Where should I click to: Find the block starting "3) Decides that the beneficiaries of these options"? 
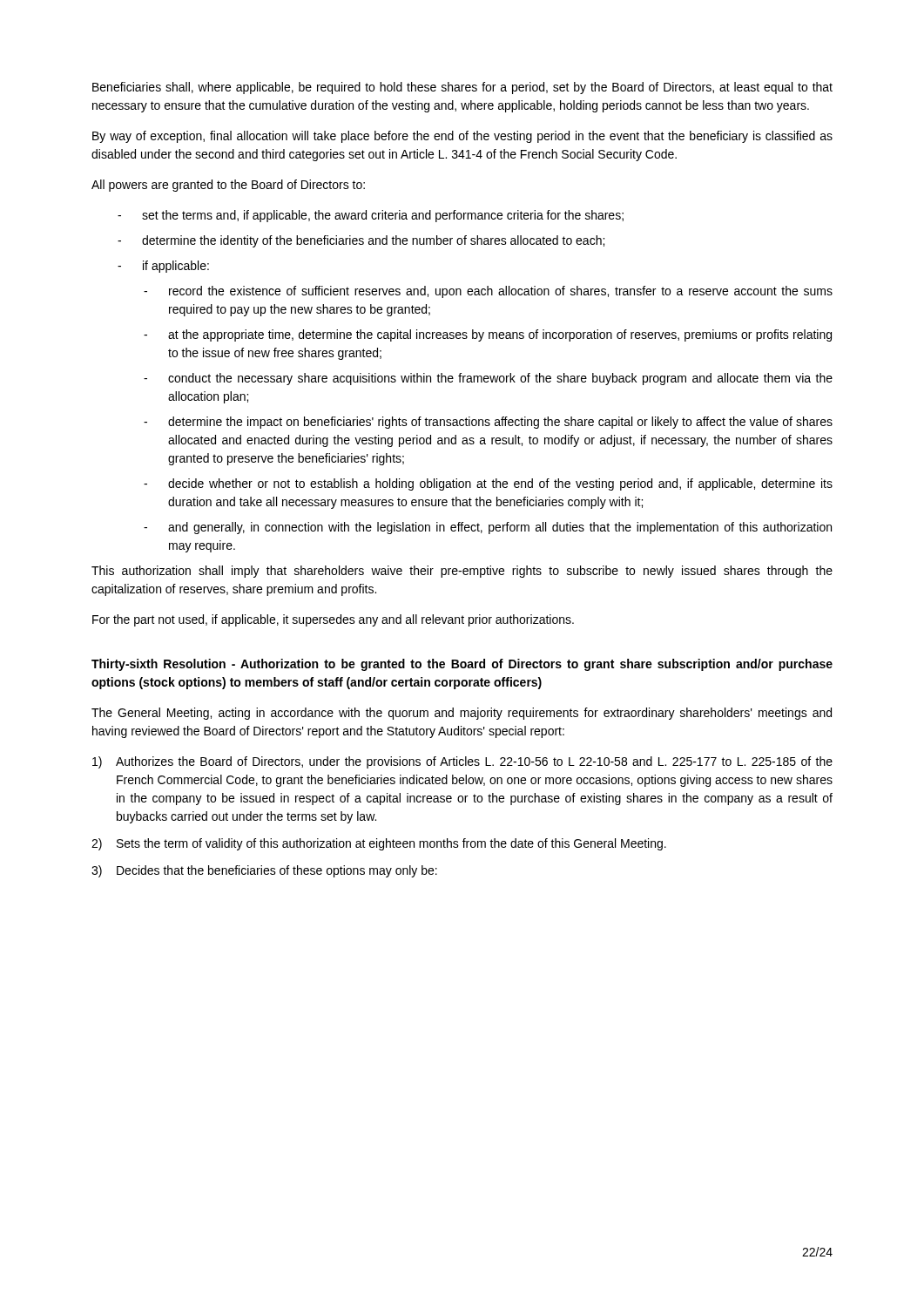[x=264, y=871]
